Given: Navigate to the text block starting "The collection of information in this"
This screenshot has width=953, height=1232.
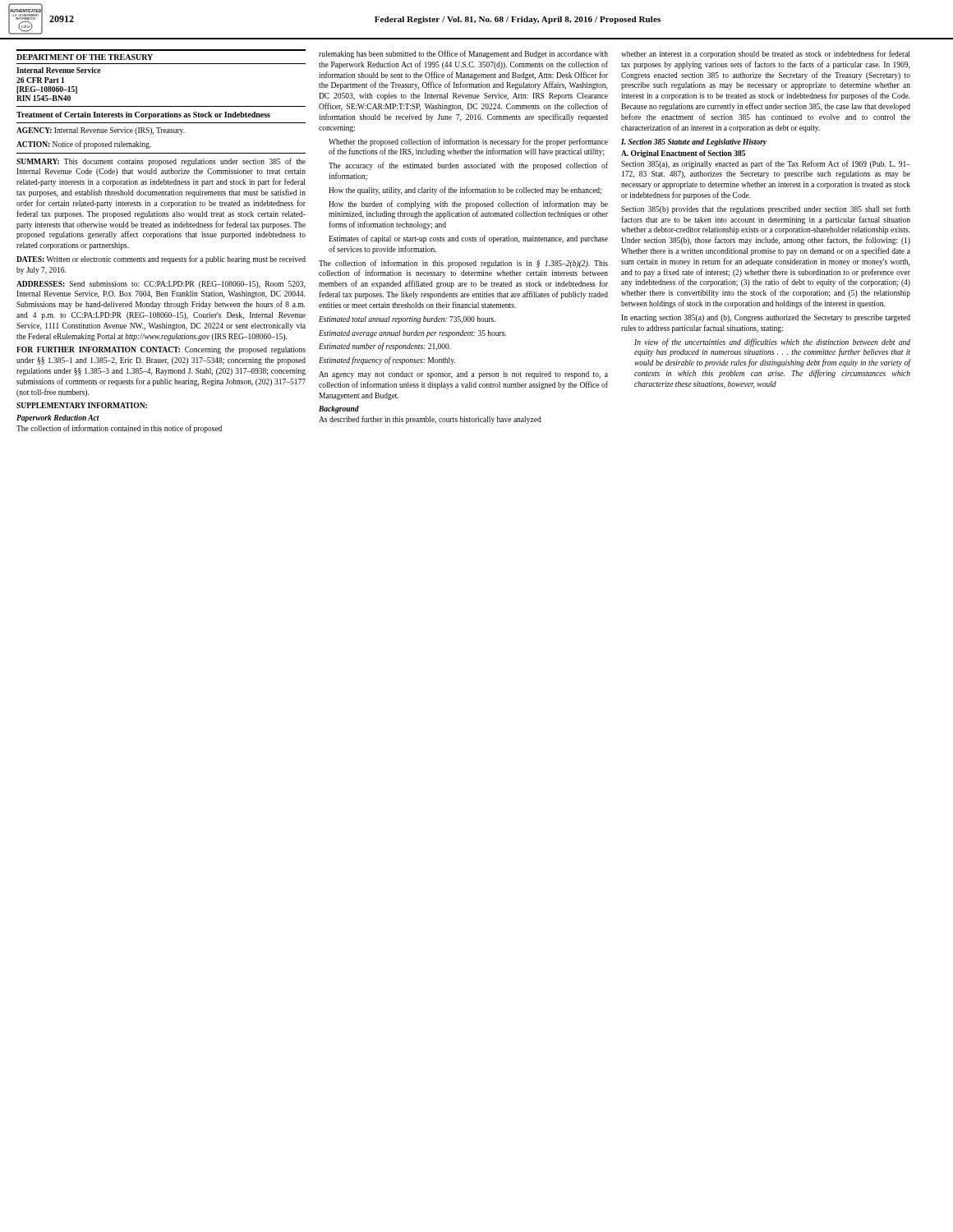Looking at the screenshot, I should (463, 284).
